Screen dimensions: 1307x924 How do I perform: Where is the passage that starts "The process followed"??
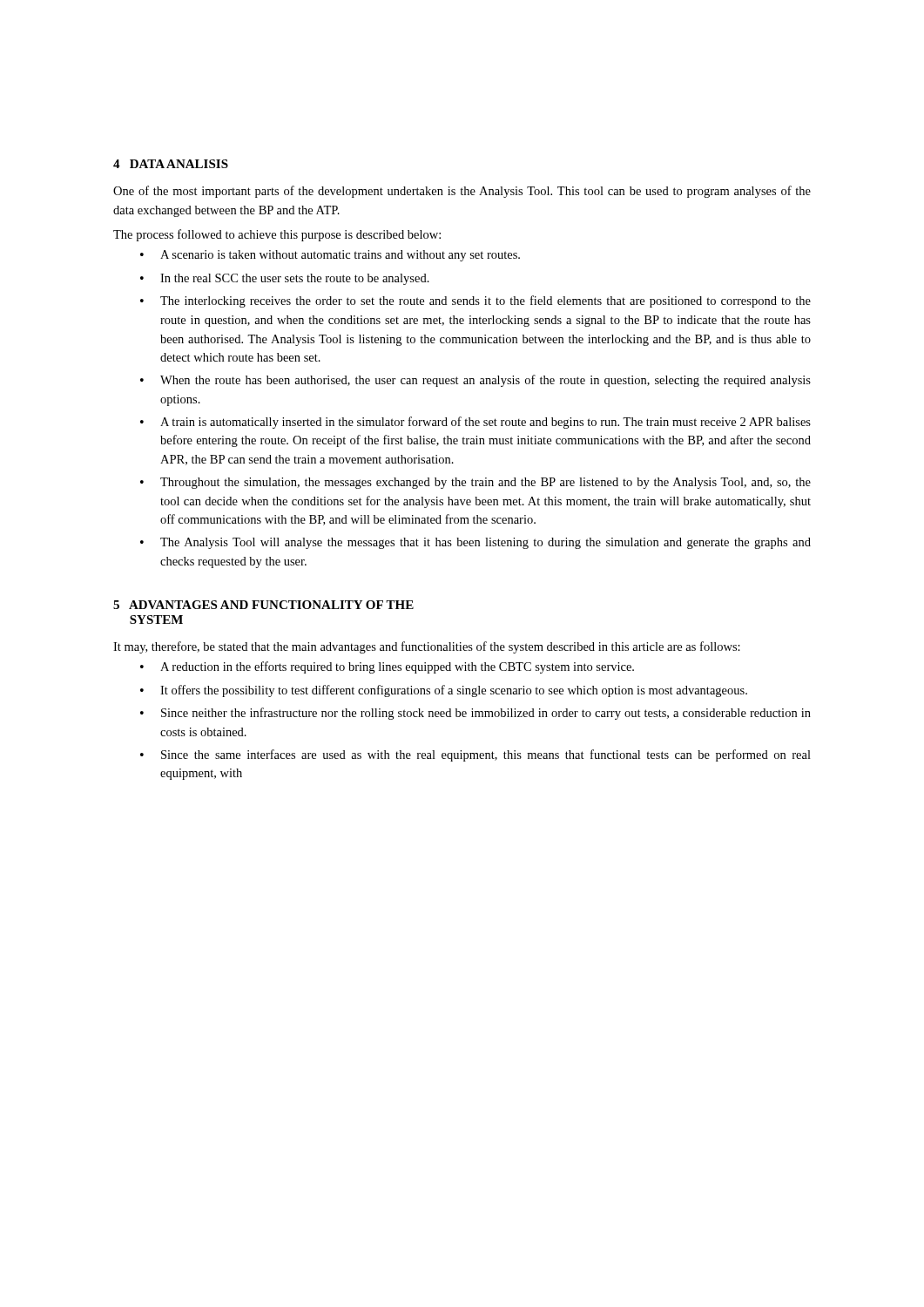coord(277,234)
